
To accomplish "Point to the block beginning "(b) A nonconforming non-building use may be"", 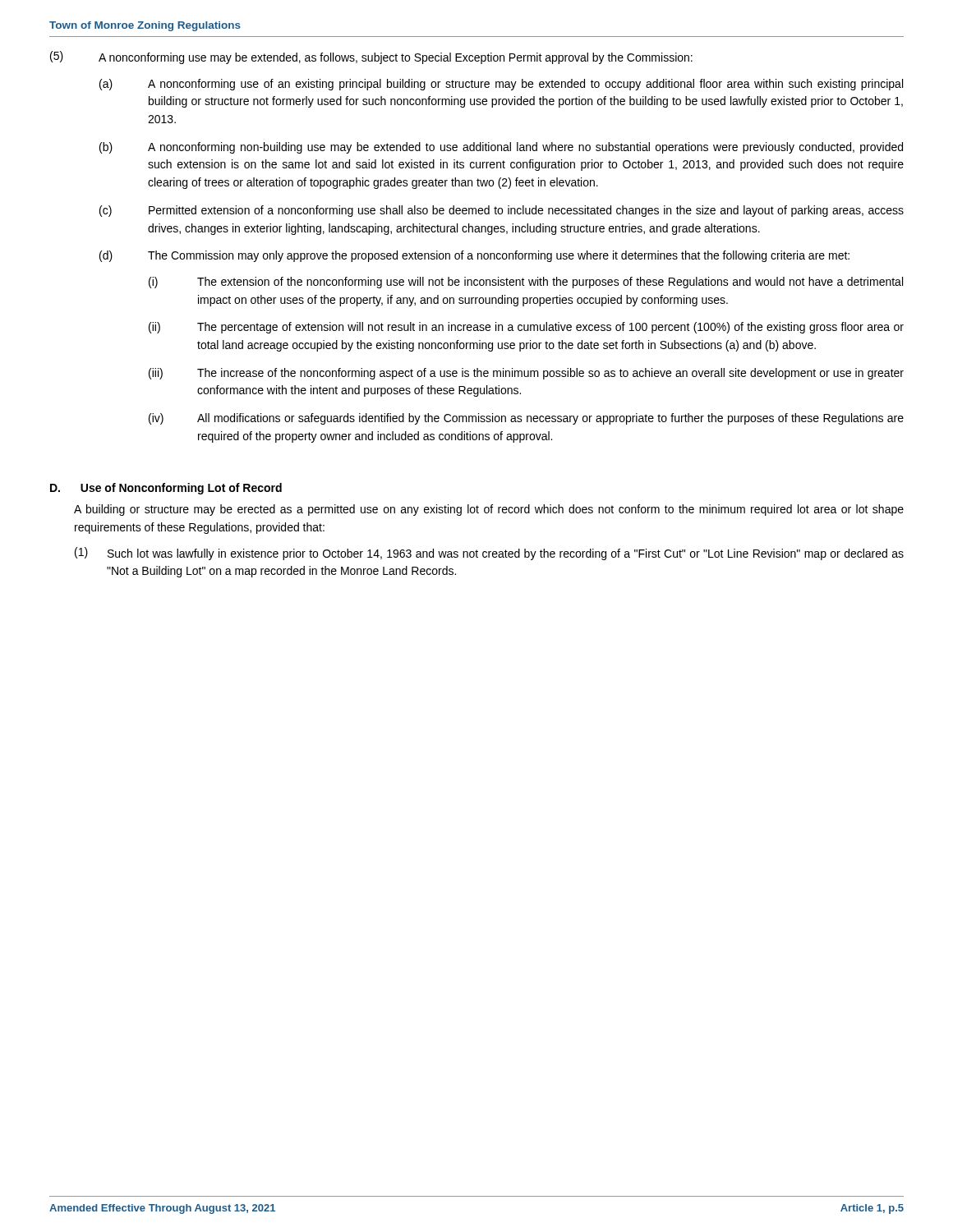I will 501,165.
